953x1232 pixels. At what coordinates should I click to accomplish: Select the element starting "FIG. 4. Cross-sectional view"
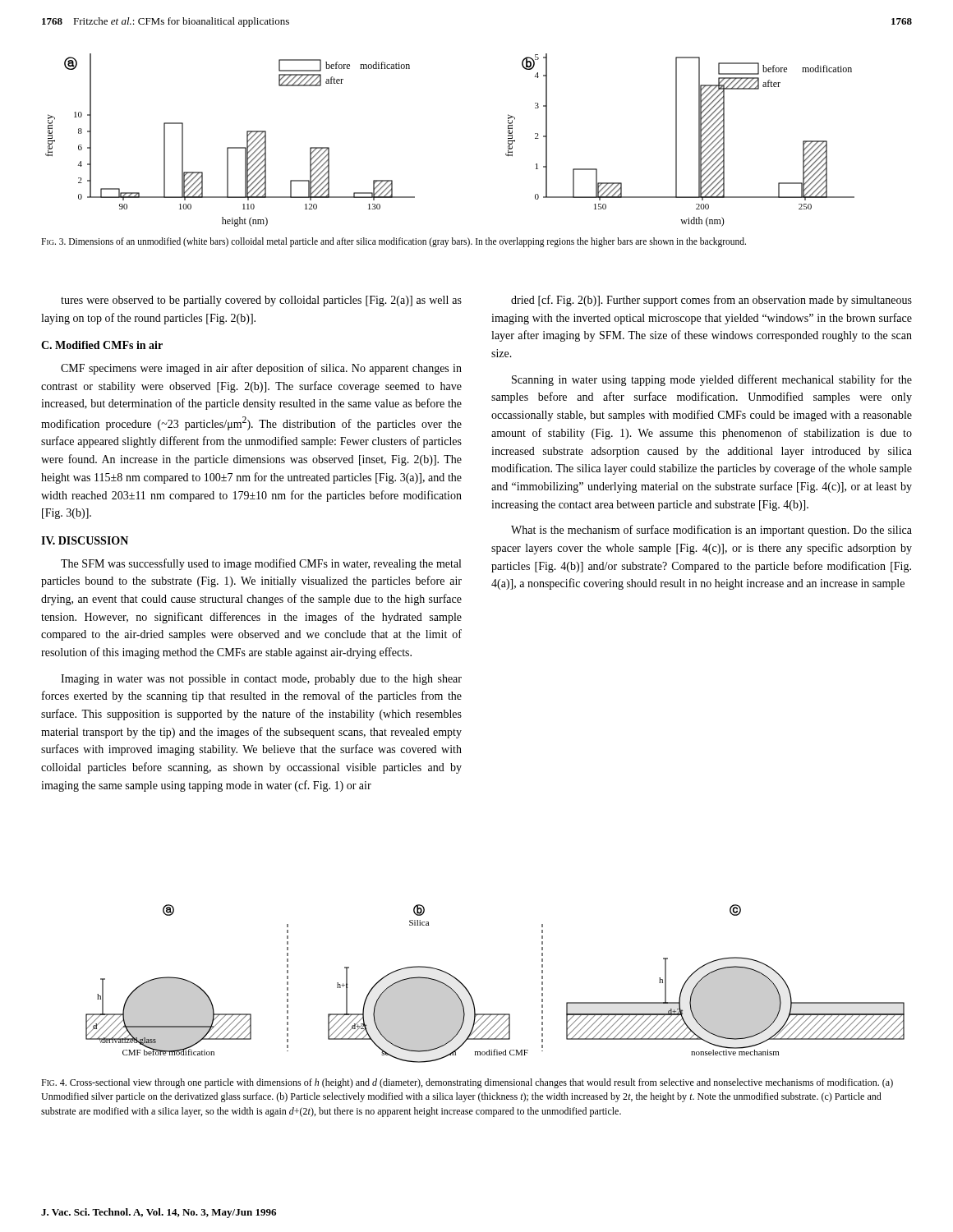tap(467, 1097)
